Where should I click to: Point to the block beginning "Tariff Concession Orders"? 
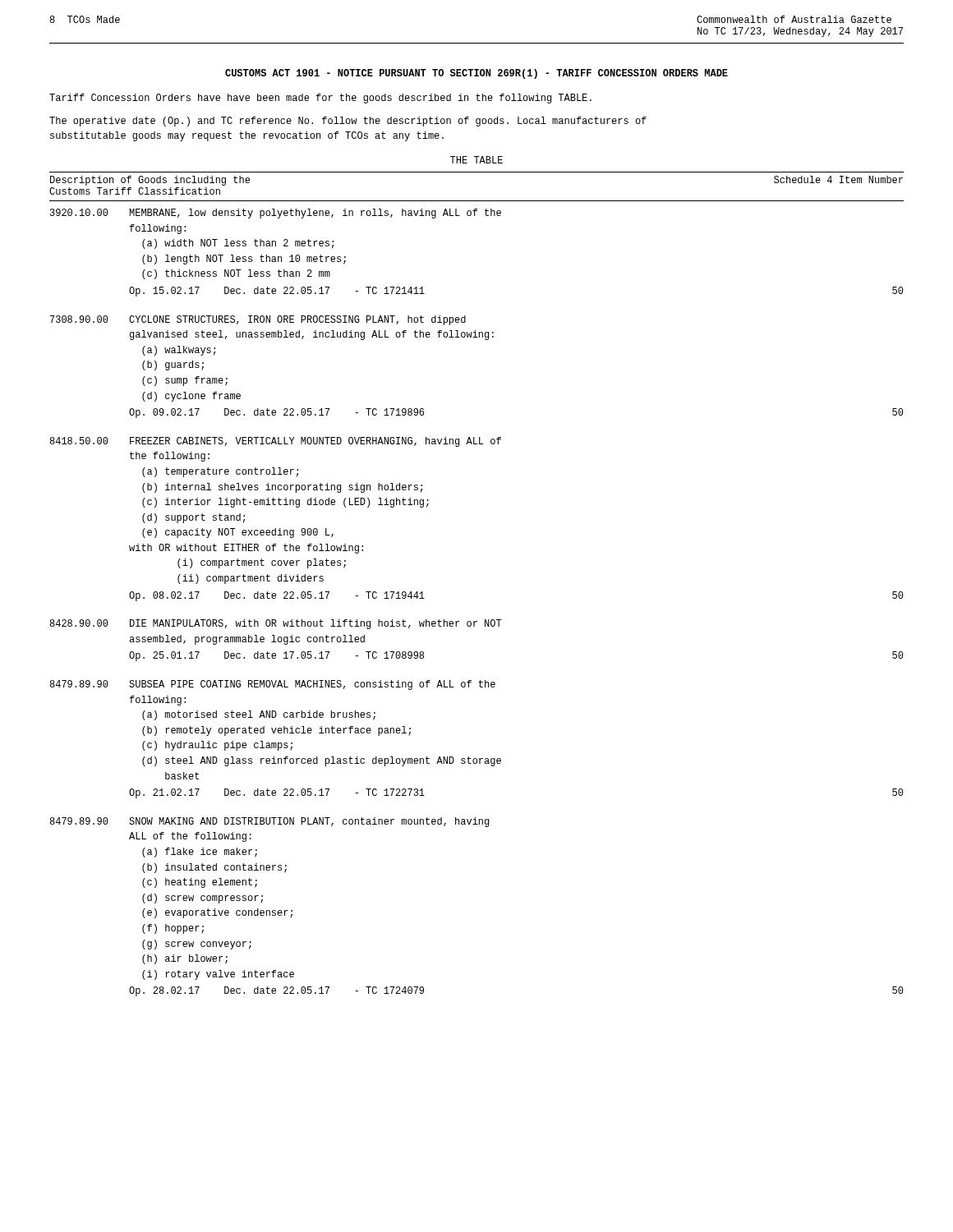(x=321, y=99)
